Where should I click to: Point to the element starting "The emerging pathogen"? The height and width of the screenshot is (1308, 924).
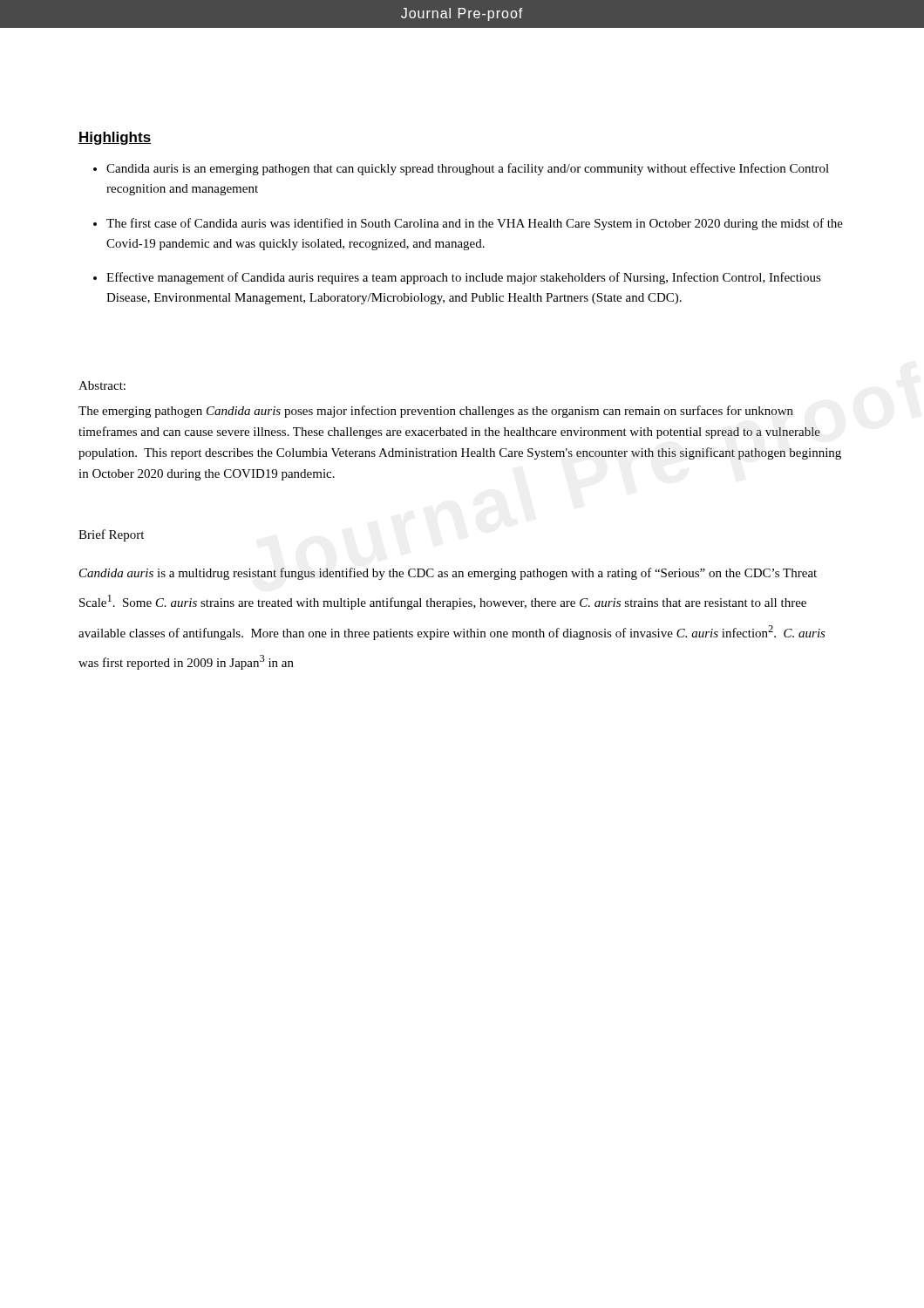pos(460,442)
